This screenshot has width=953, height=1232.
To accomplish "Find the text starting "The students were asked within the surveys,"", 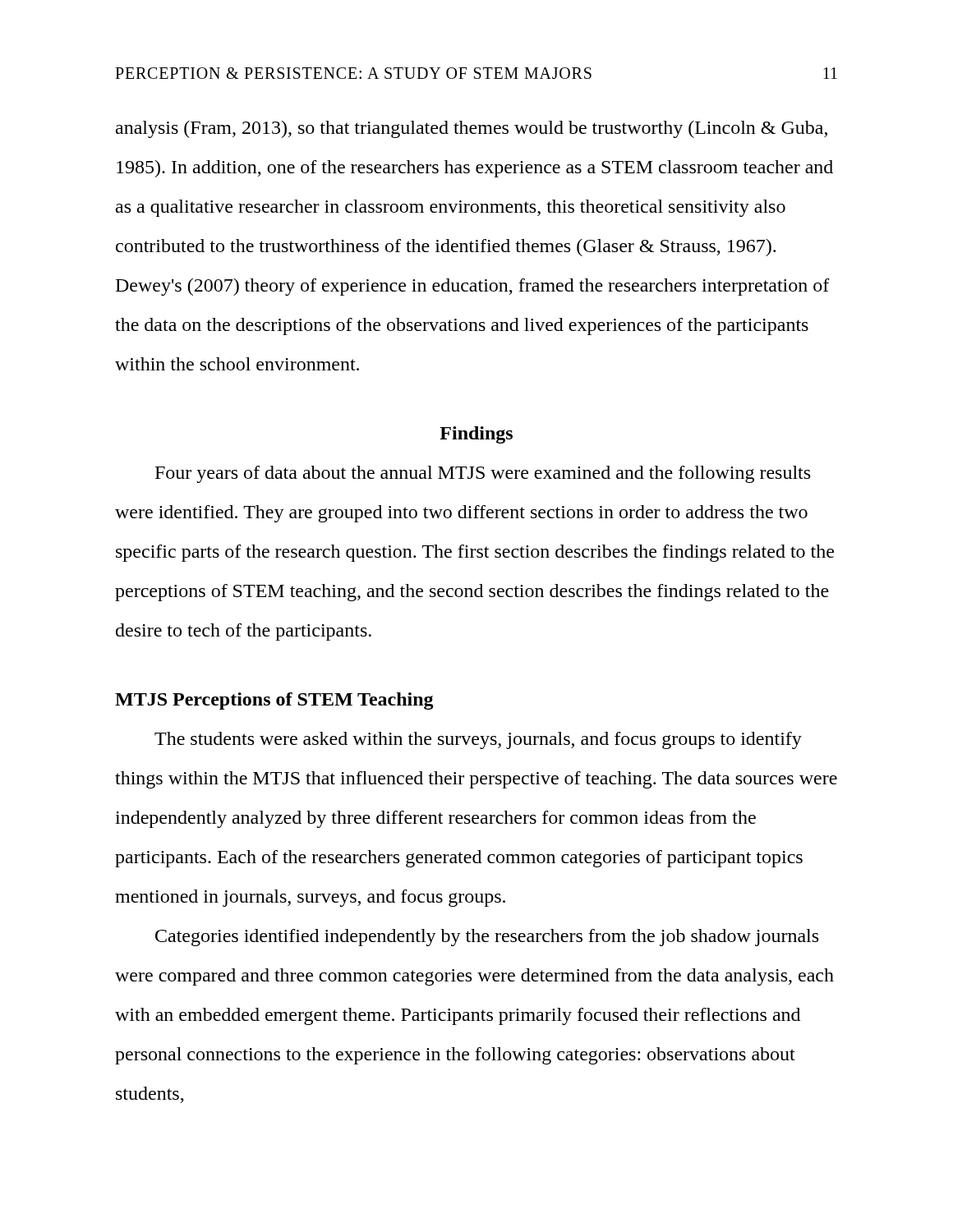I will coord(476,817).
